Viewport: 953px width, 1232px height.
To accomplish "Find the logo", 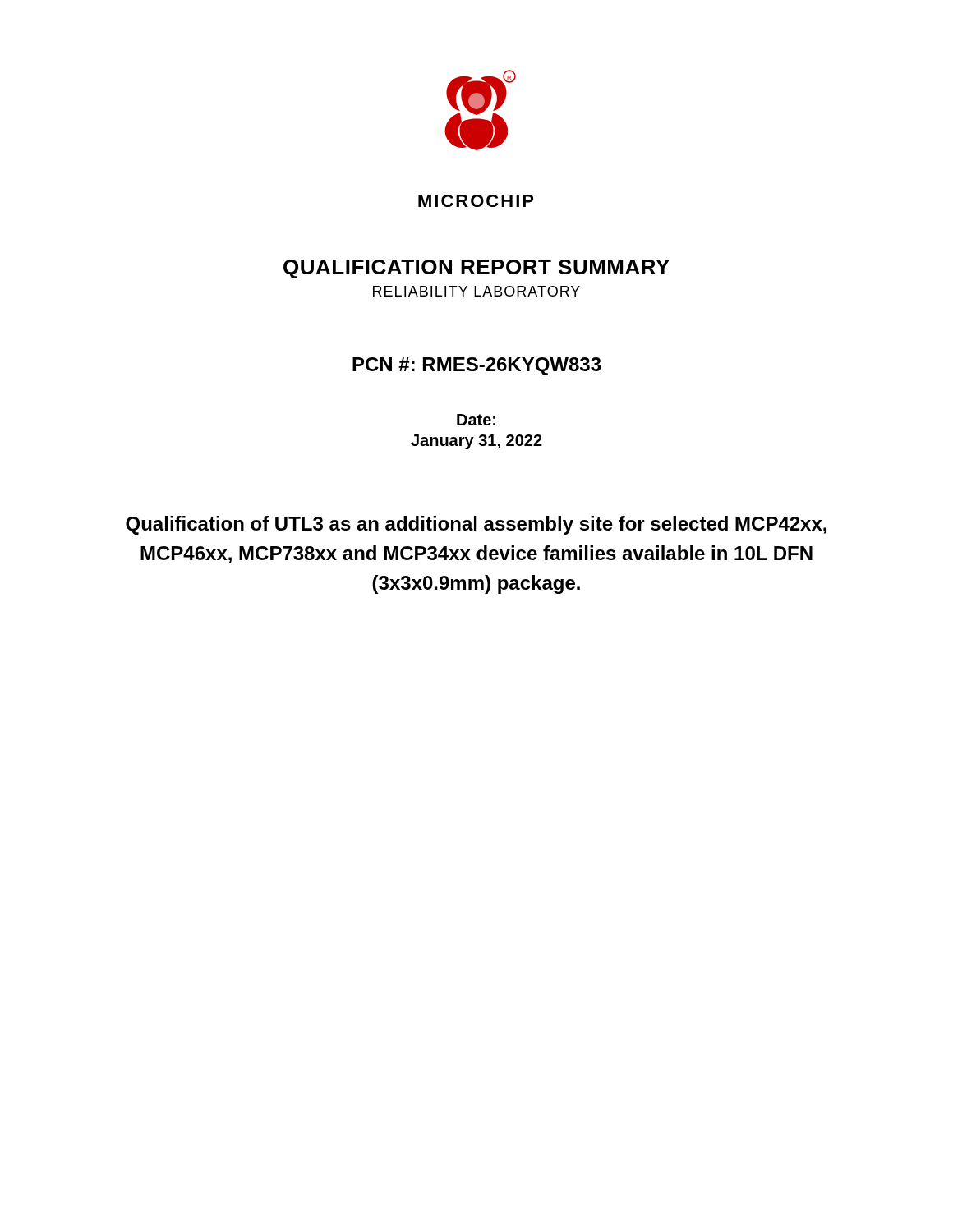I will (476, 143).
